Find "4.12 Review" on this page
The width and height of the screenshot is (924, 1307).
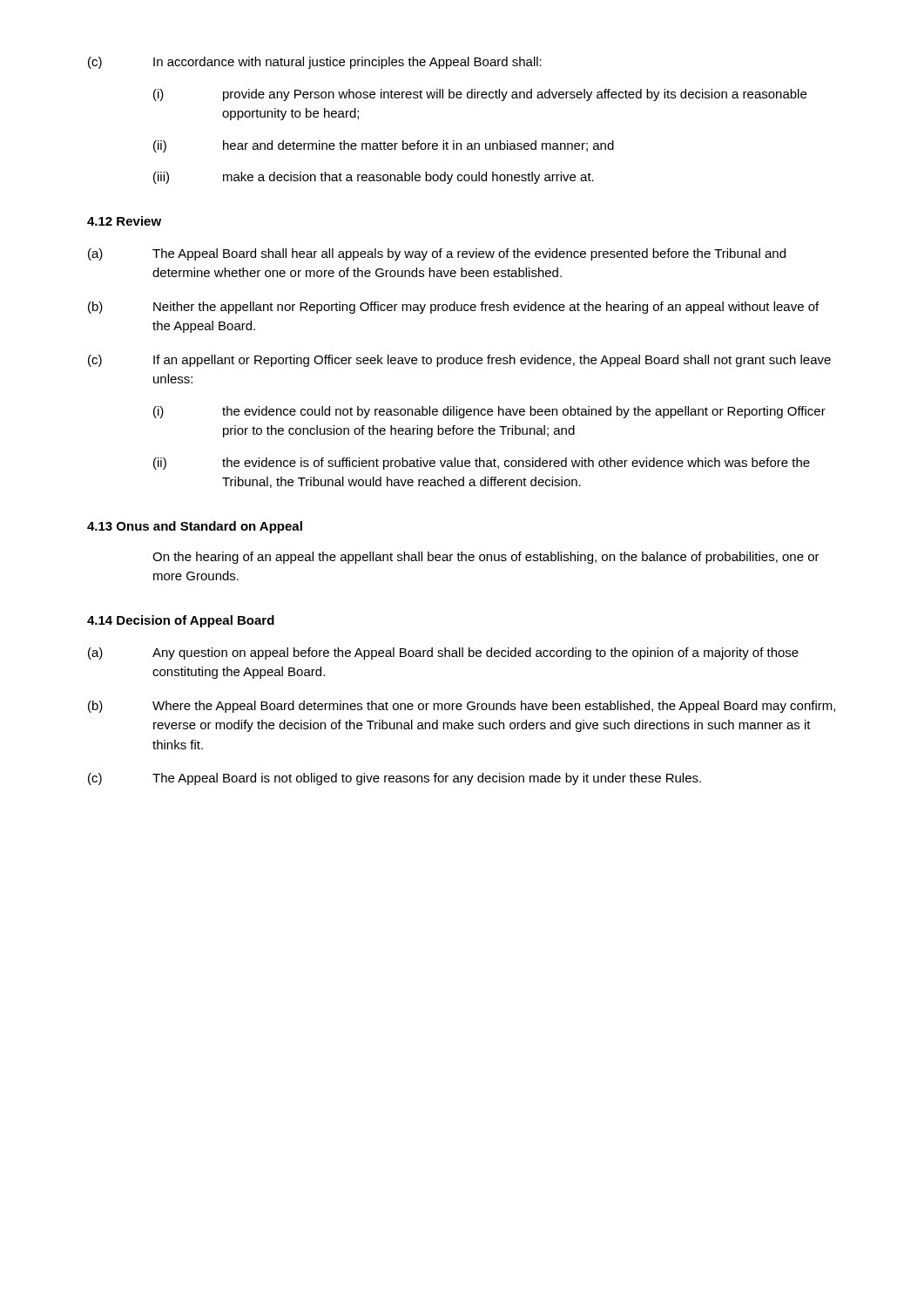[124, 220]
